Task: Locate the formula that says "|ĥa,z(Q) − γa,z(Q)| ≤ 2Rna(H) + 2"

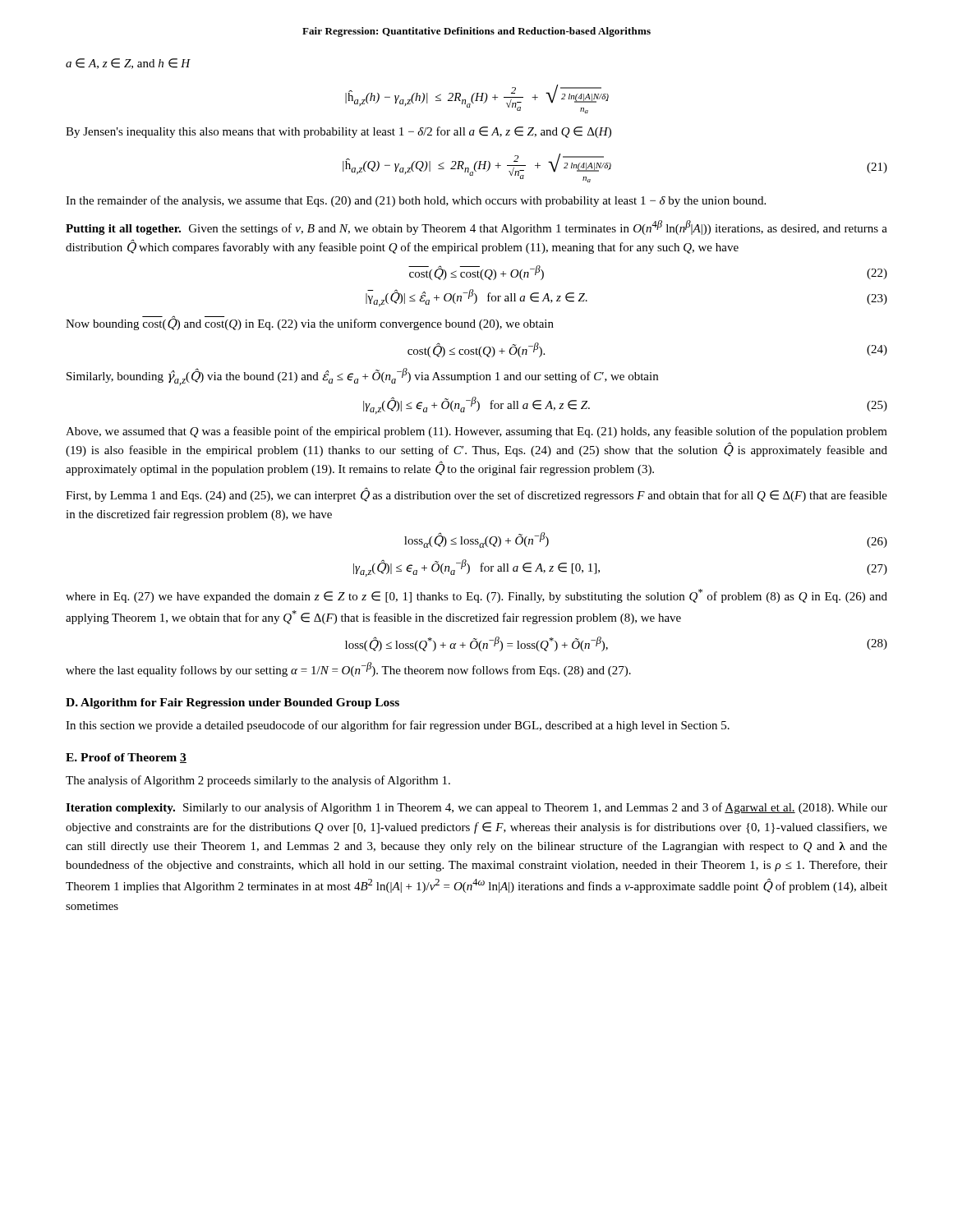Action: point(614,167)
